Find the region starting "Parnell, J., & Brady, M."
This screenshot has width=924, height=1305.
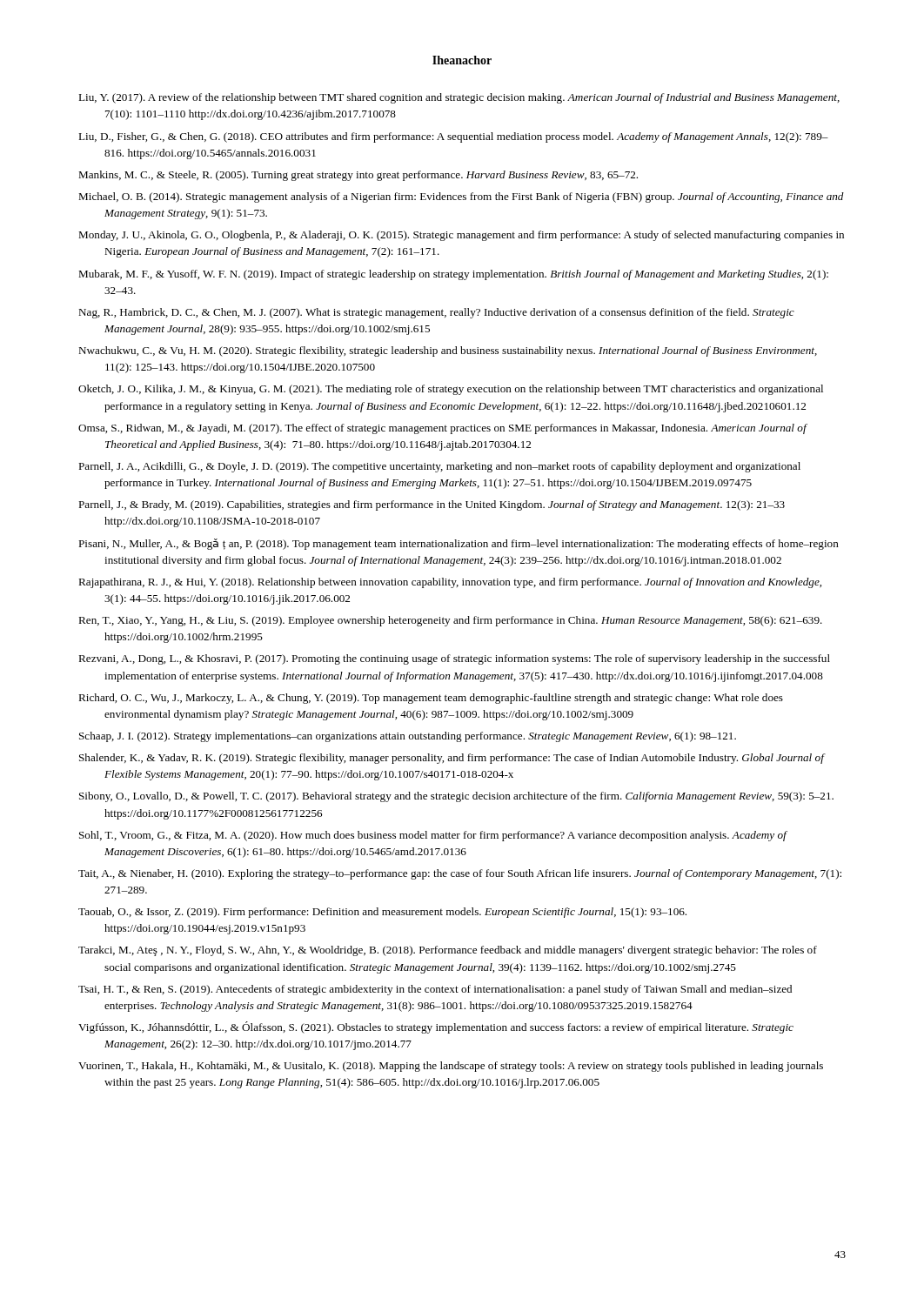[432, 513]
